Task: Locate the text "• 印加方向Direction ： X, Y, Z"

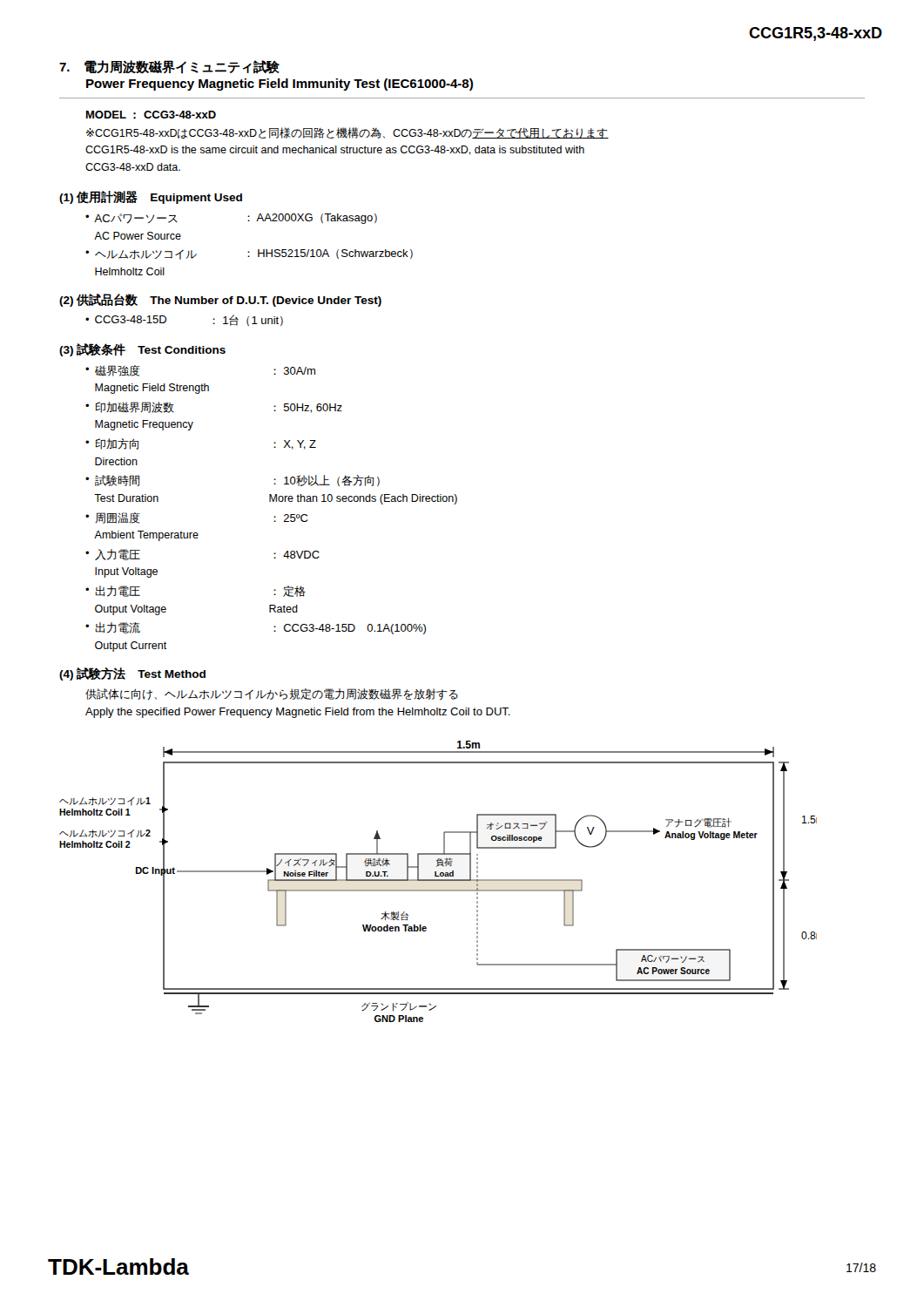Action: 111,444
